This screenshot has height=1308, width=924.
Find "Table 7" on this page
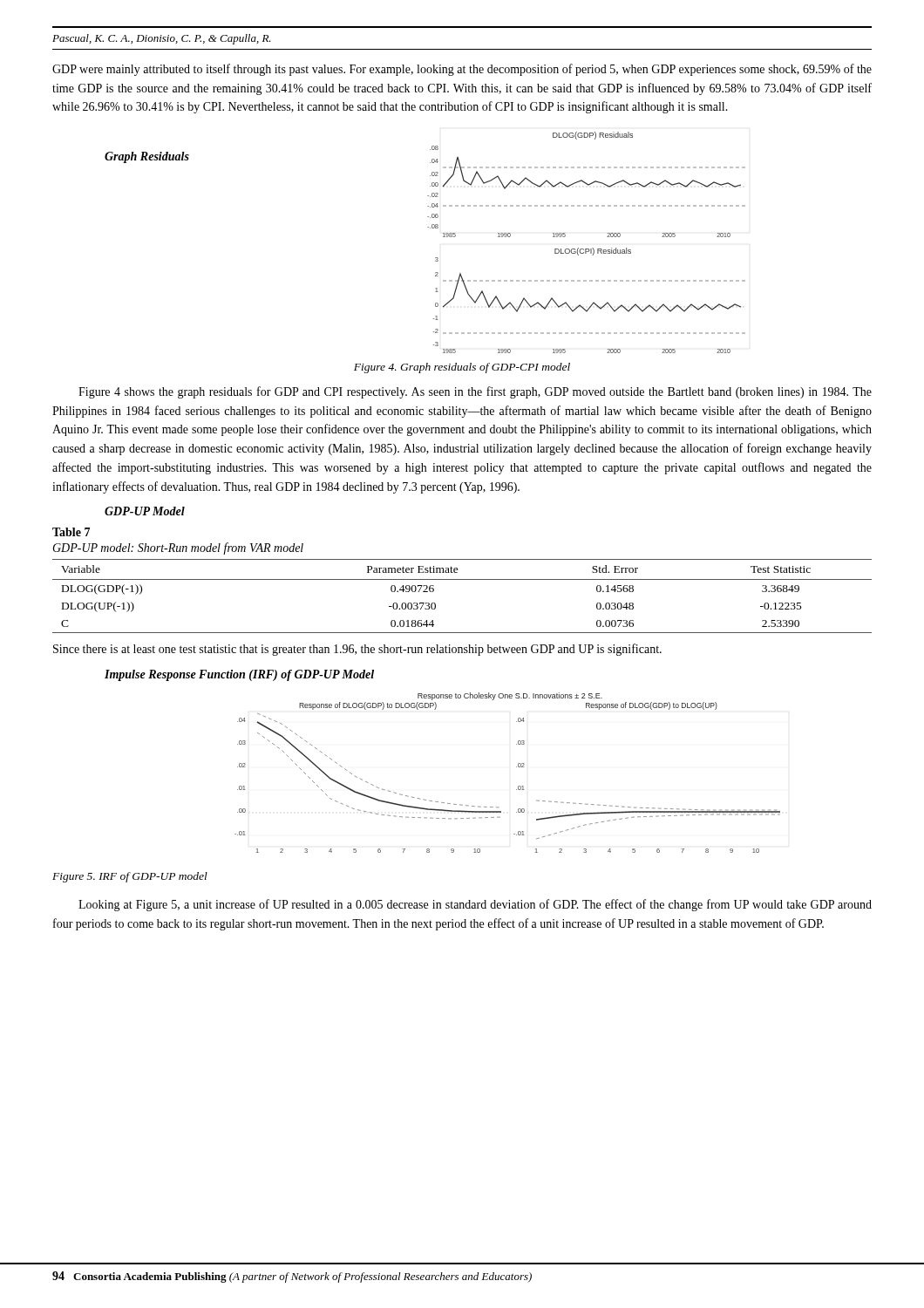click(71, 532)
